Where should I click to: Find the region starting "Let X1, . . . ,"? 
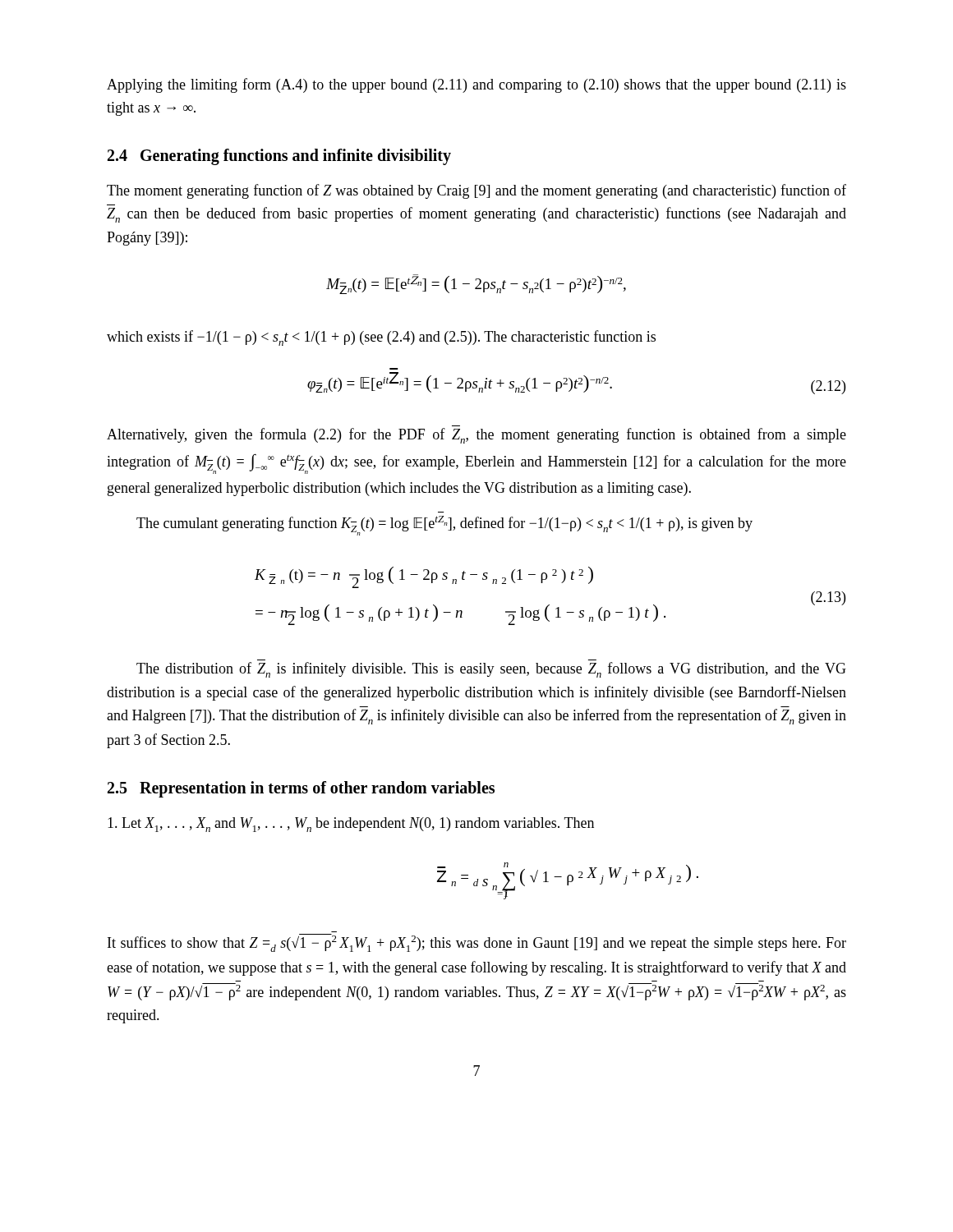476,824
